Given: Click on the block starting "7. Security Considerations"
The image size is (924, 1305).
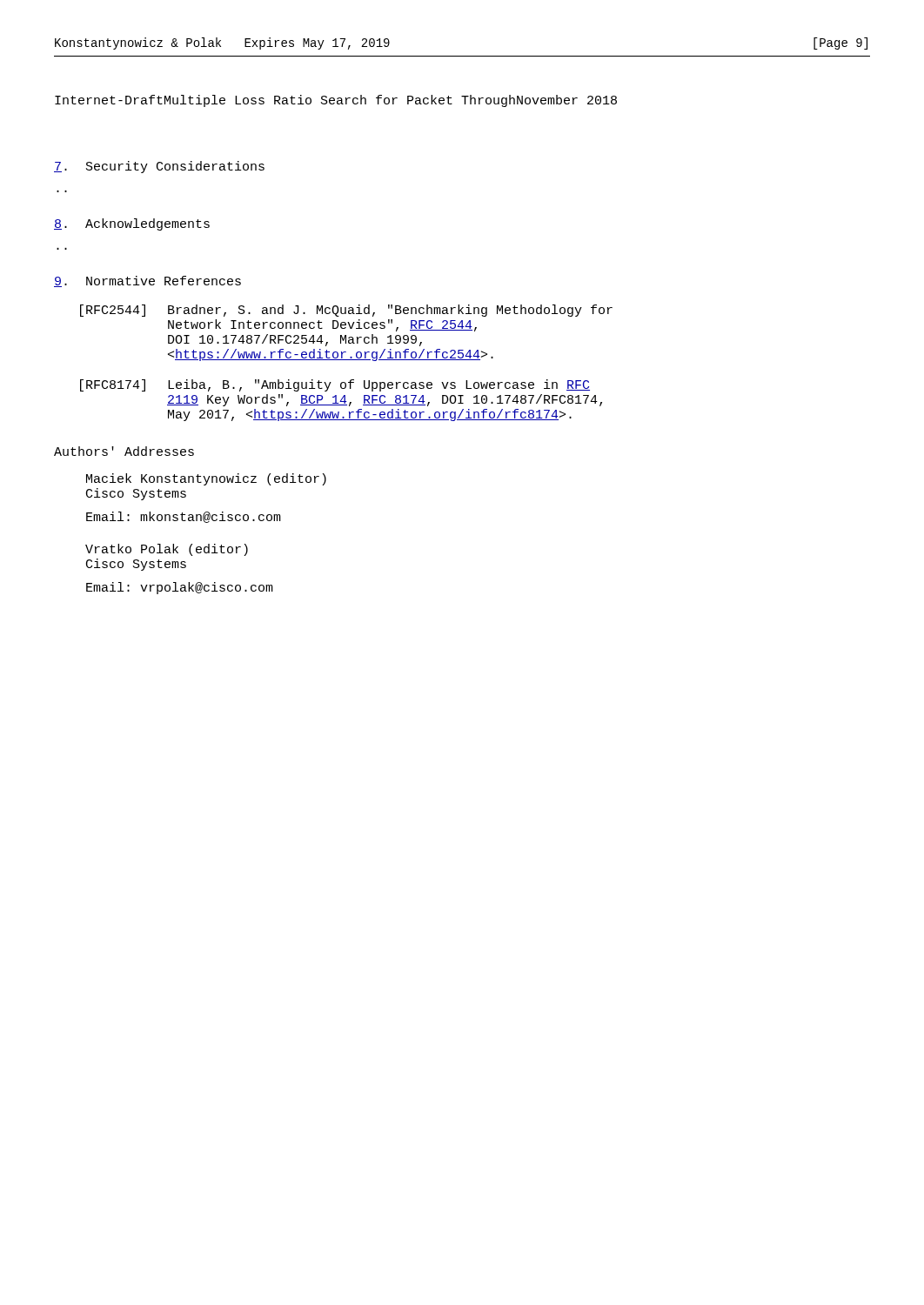Looking at the screenshot, I should (160, 167).
